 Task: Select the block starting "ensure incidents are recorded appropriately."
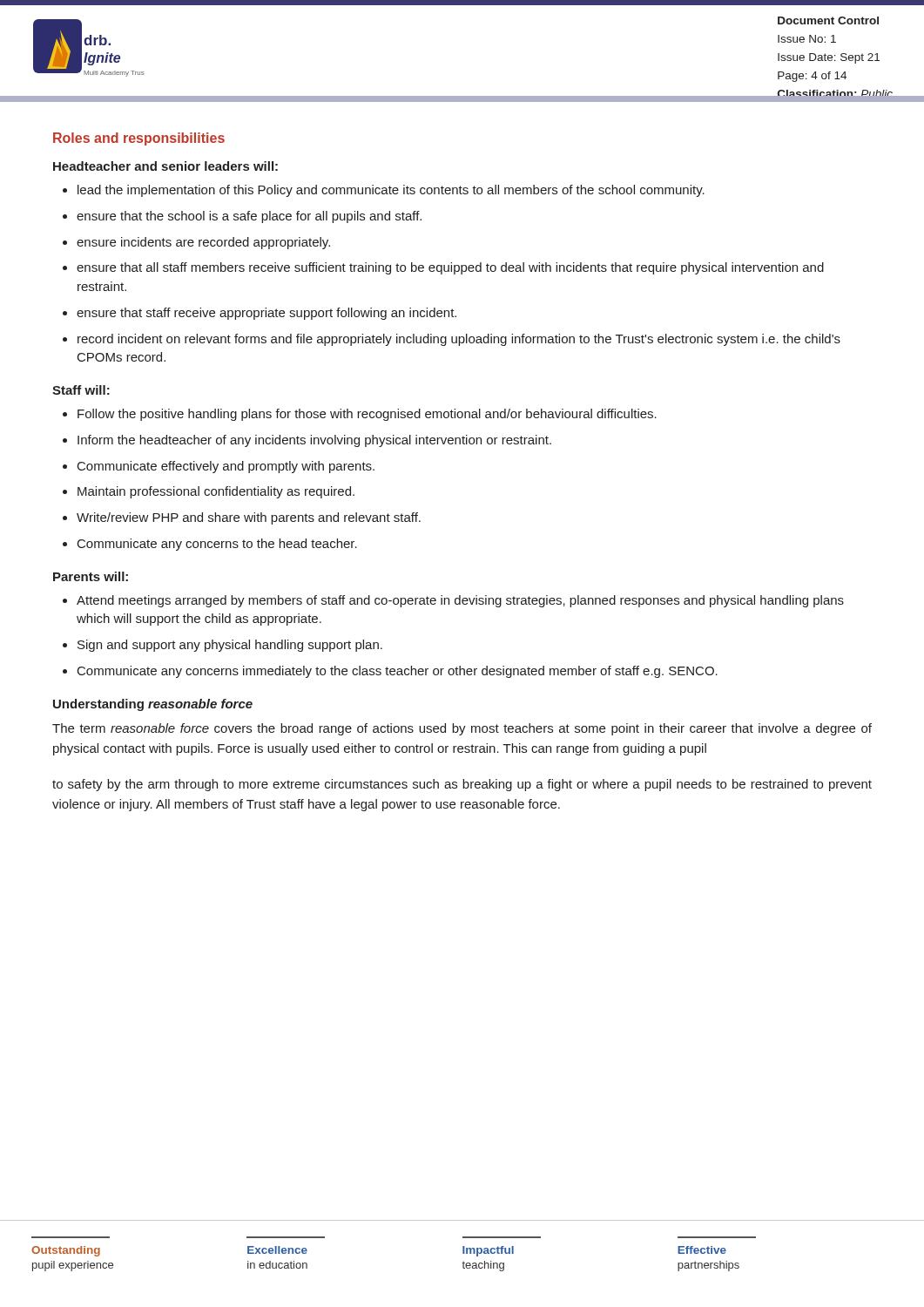point(196,243)
